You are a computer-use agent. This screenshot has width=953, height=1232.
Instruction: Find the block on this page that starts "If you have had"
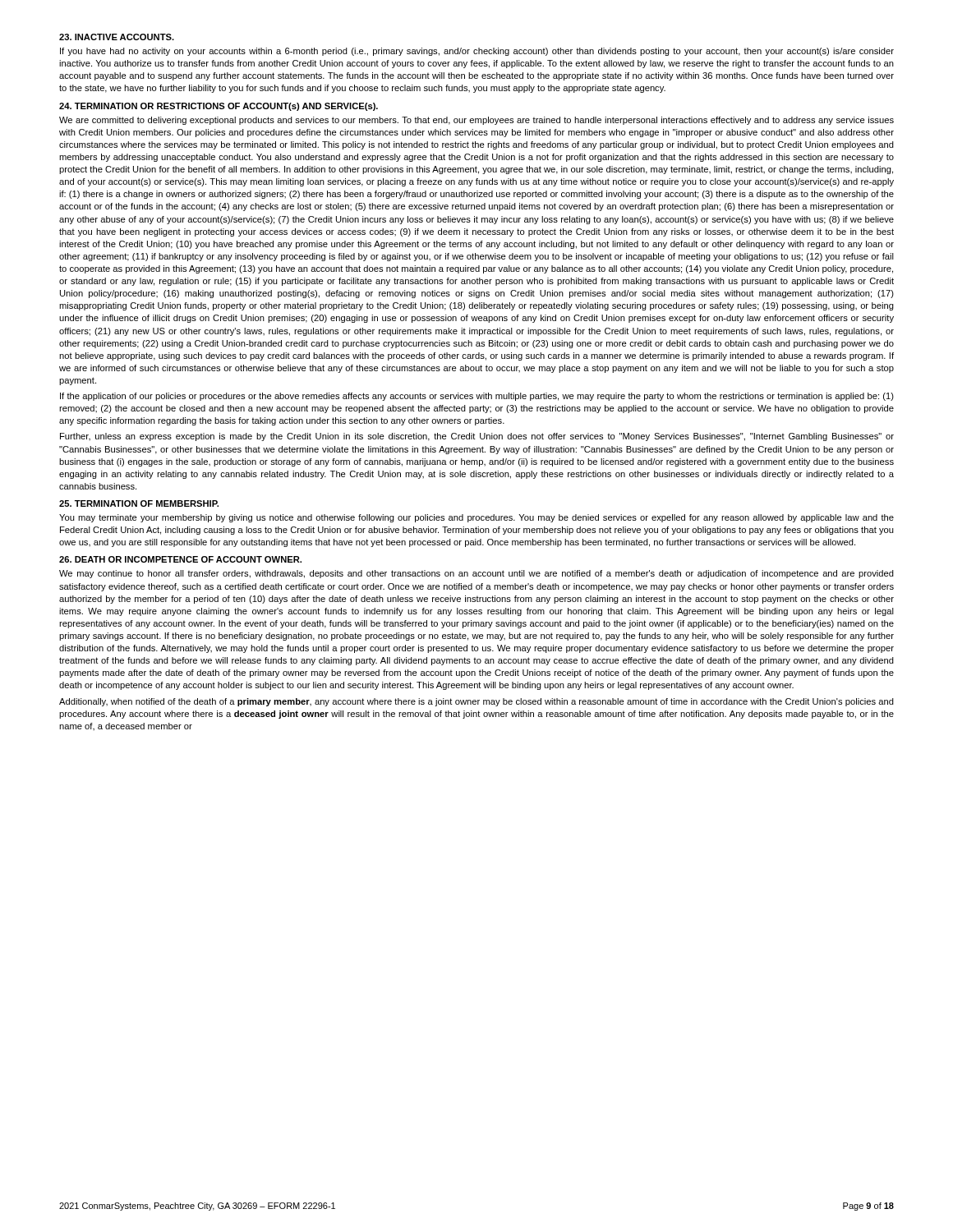tap(476, 70)
